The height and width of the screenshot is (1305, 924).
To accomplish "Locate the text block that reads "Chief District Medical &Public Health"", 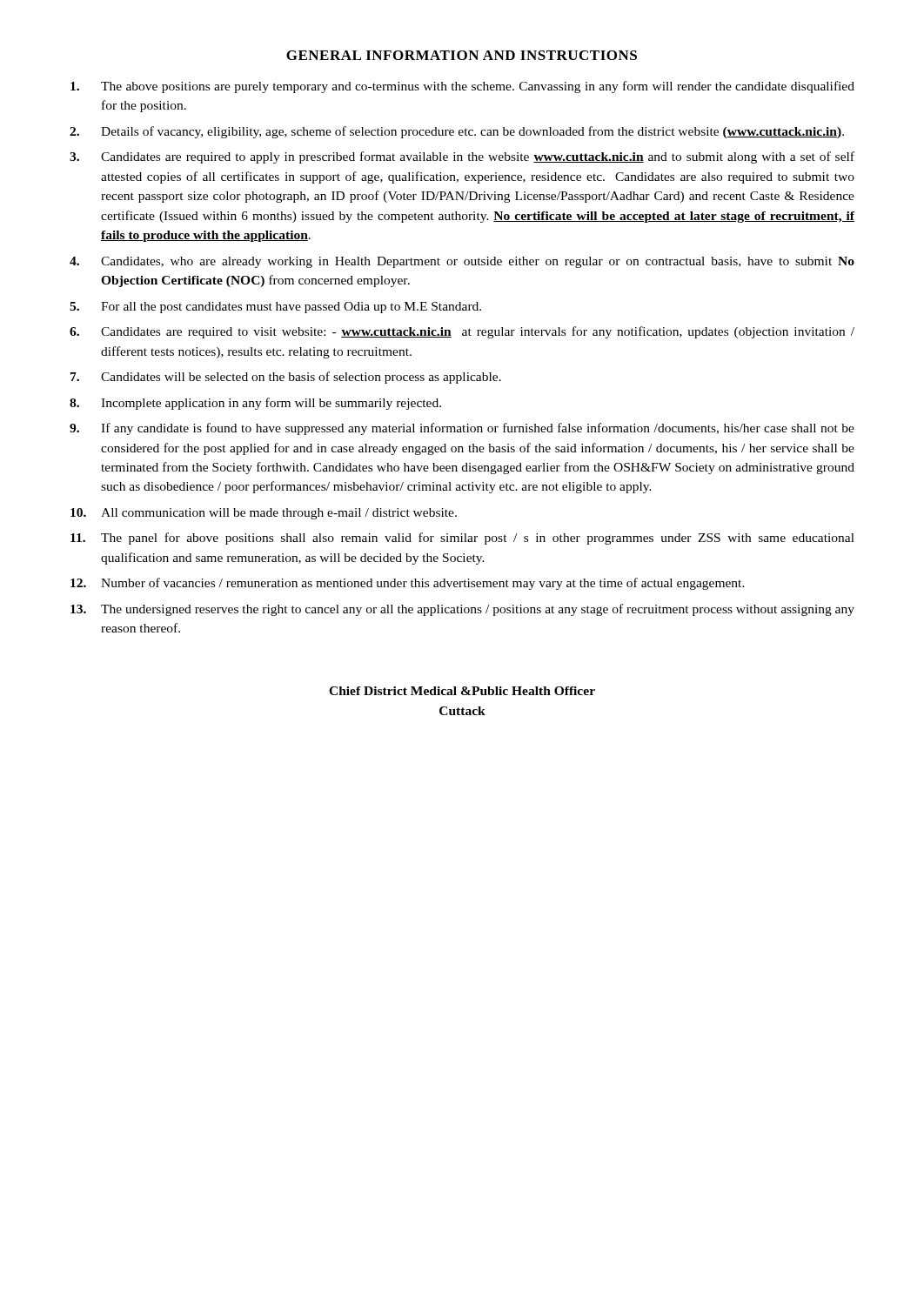I will pyautogui.click(x=462, y=700).
